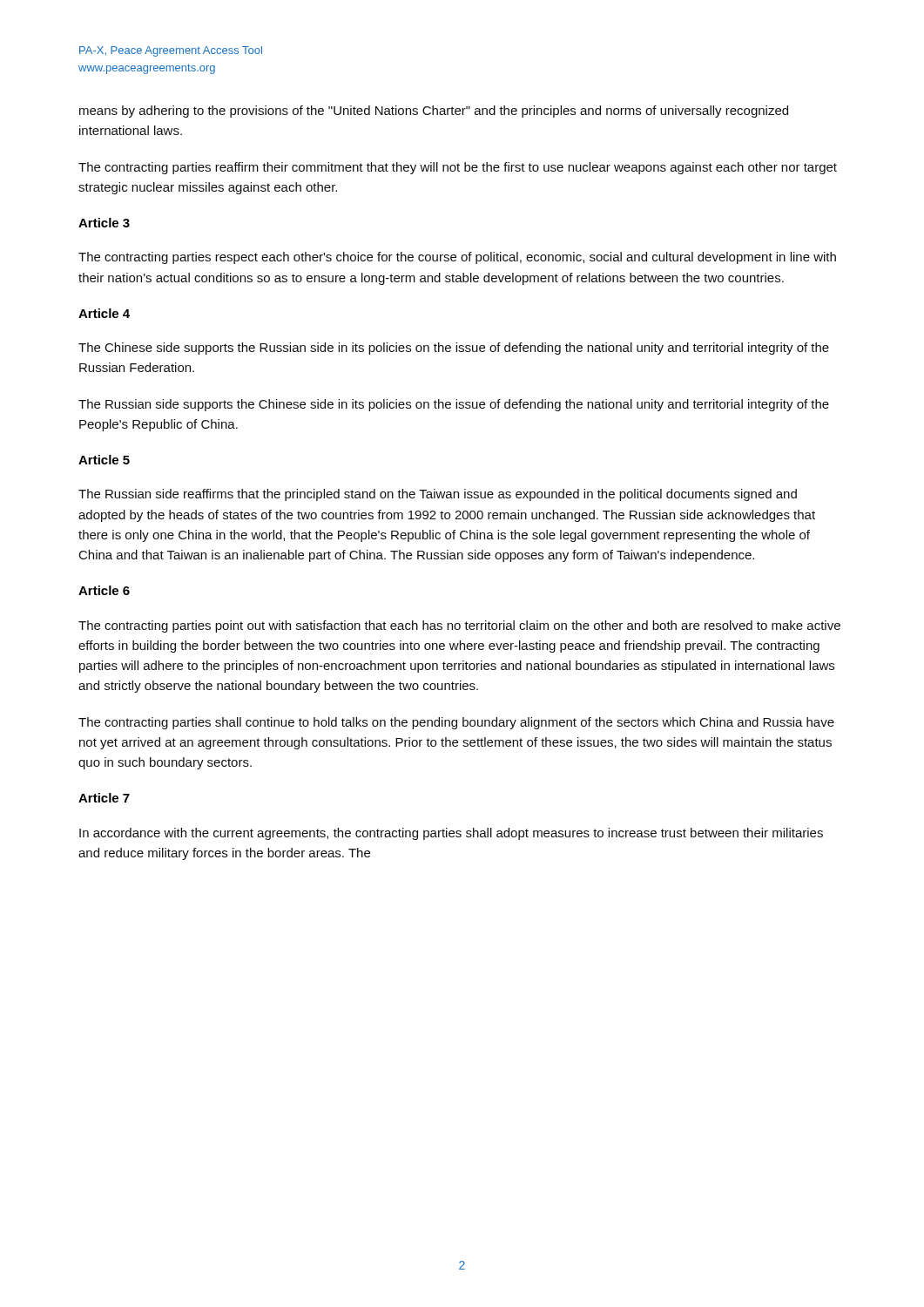
Task: Point to the block starting "The Chinese side supports the Russian side"
Action: pyautogui.click(x=454, y=357)
